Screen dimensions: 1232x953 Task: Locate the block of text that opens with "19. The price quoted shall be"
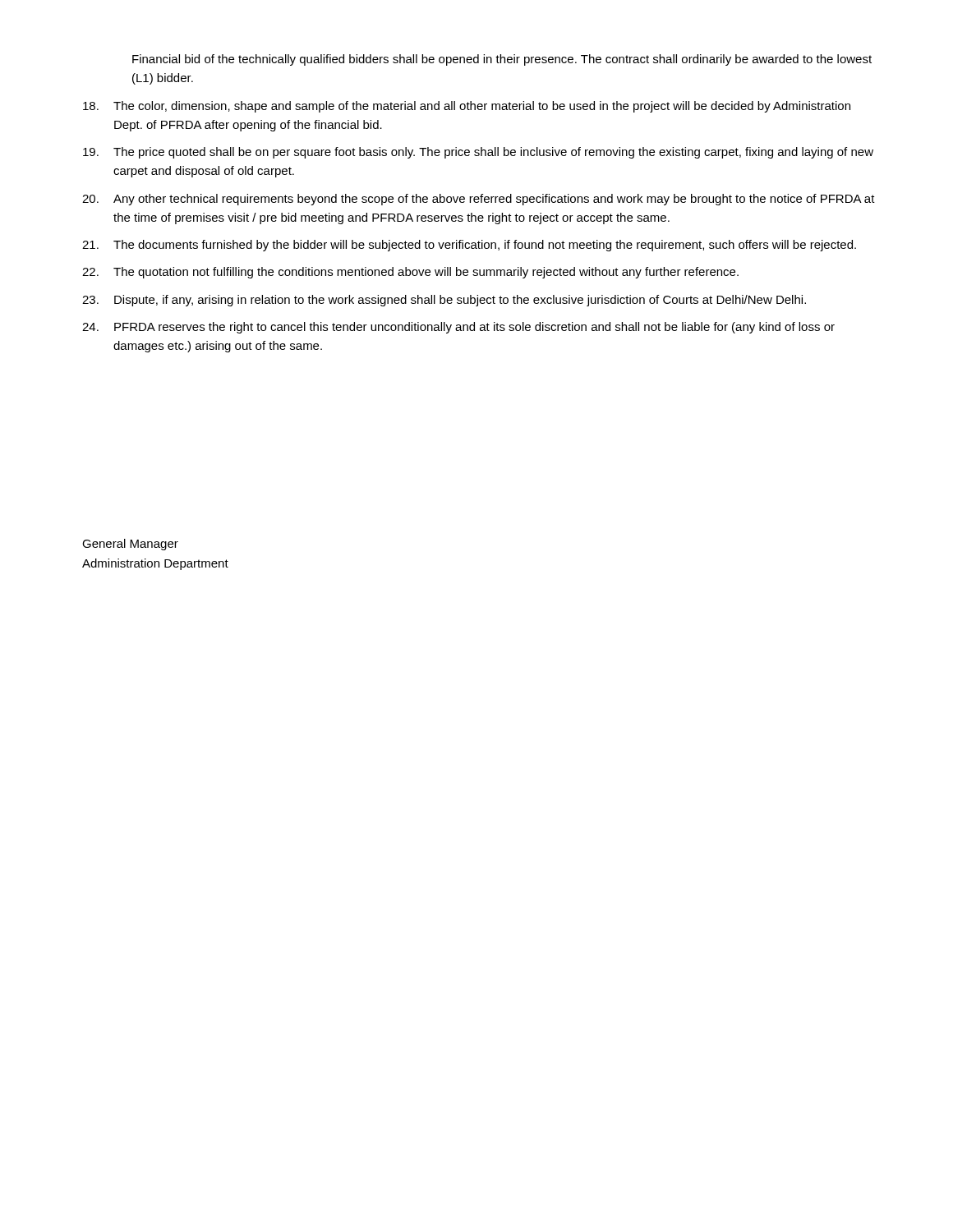(481, 161)
